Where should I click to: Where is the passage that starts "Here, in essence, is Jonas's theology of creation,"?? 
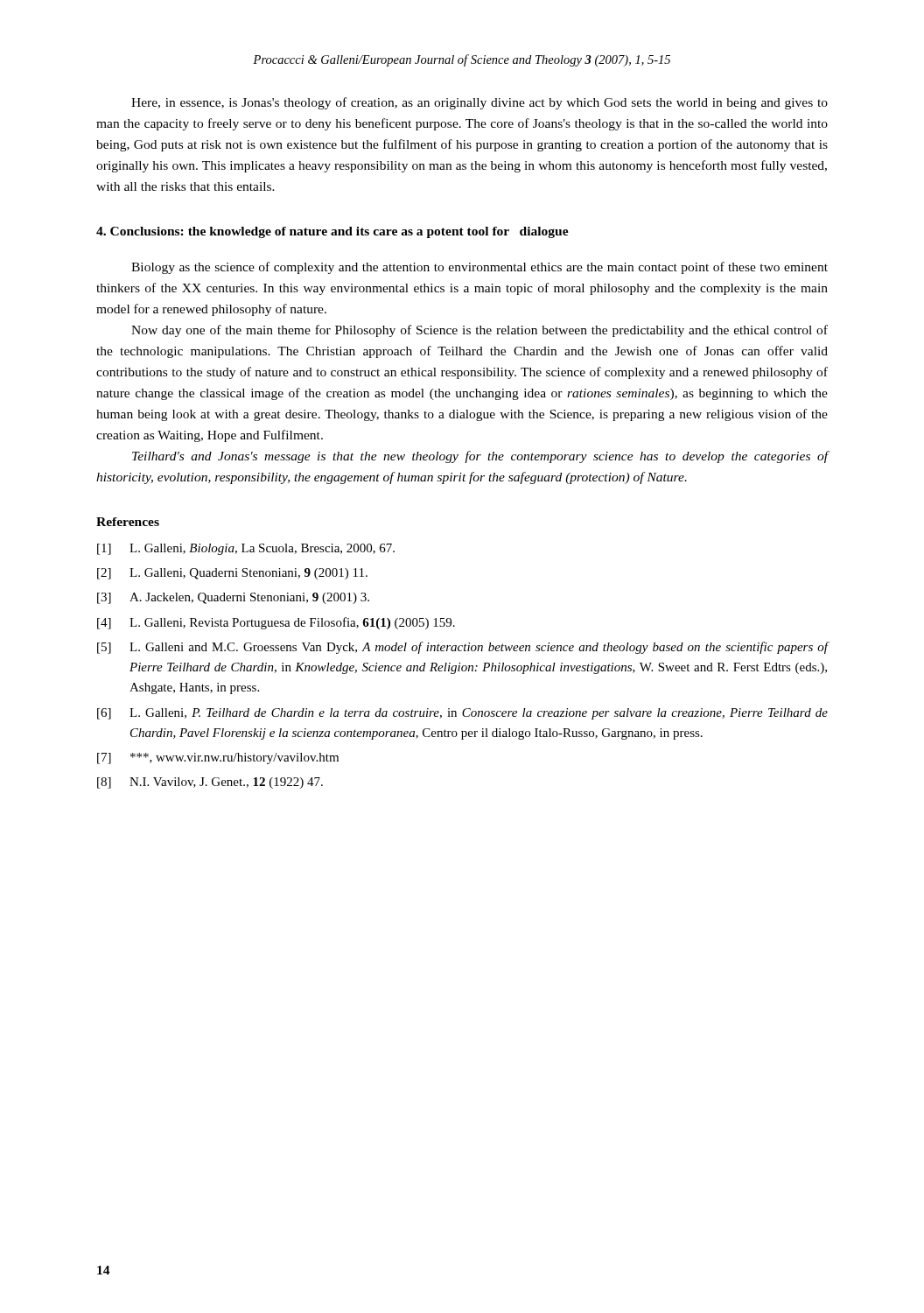coord(462,144)
